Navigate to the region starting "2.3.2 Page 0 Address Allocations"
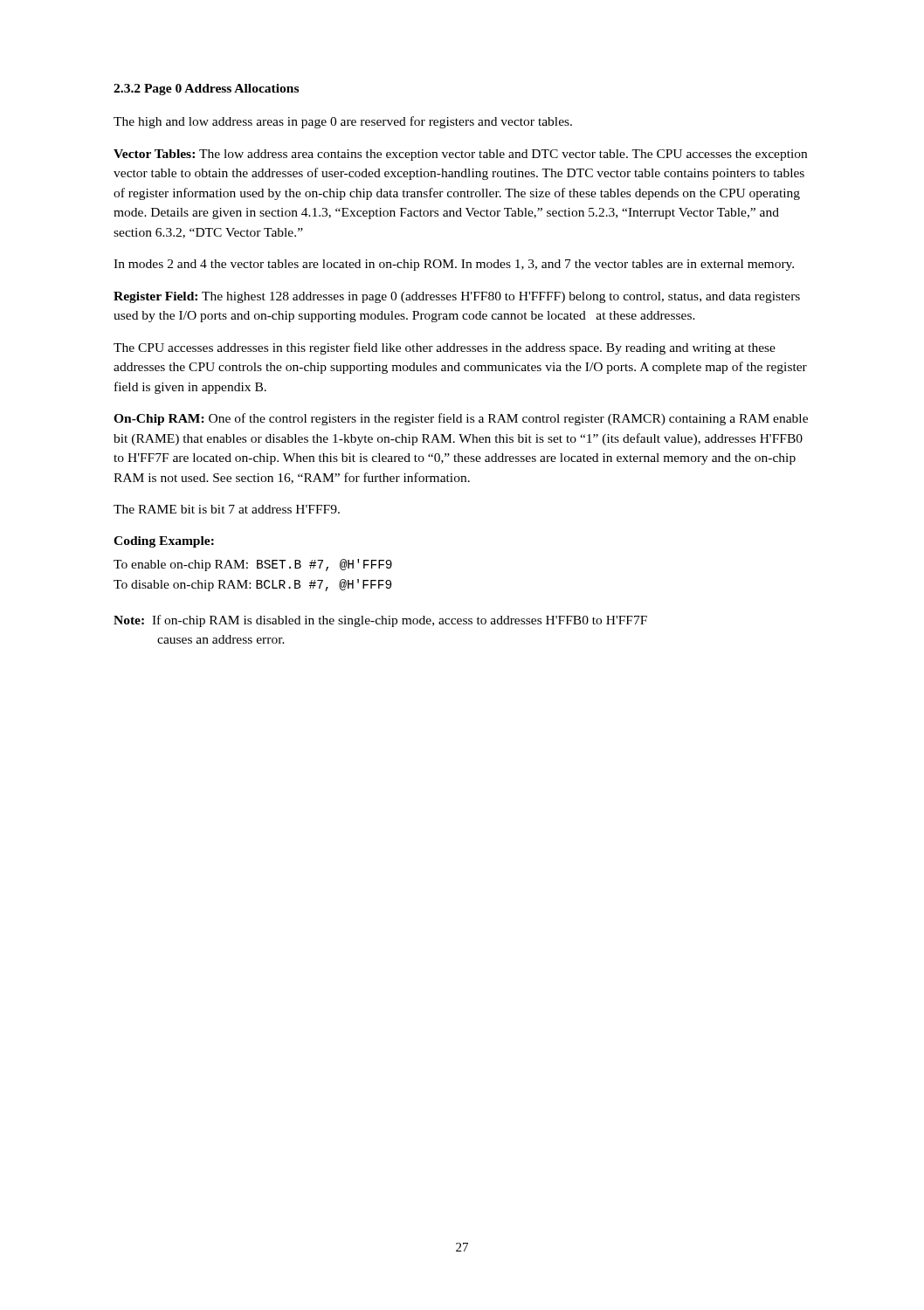 tap(206, 88)
